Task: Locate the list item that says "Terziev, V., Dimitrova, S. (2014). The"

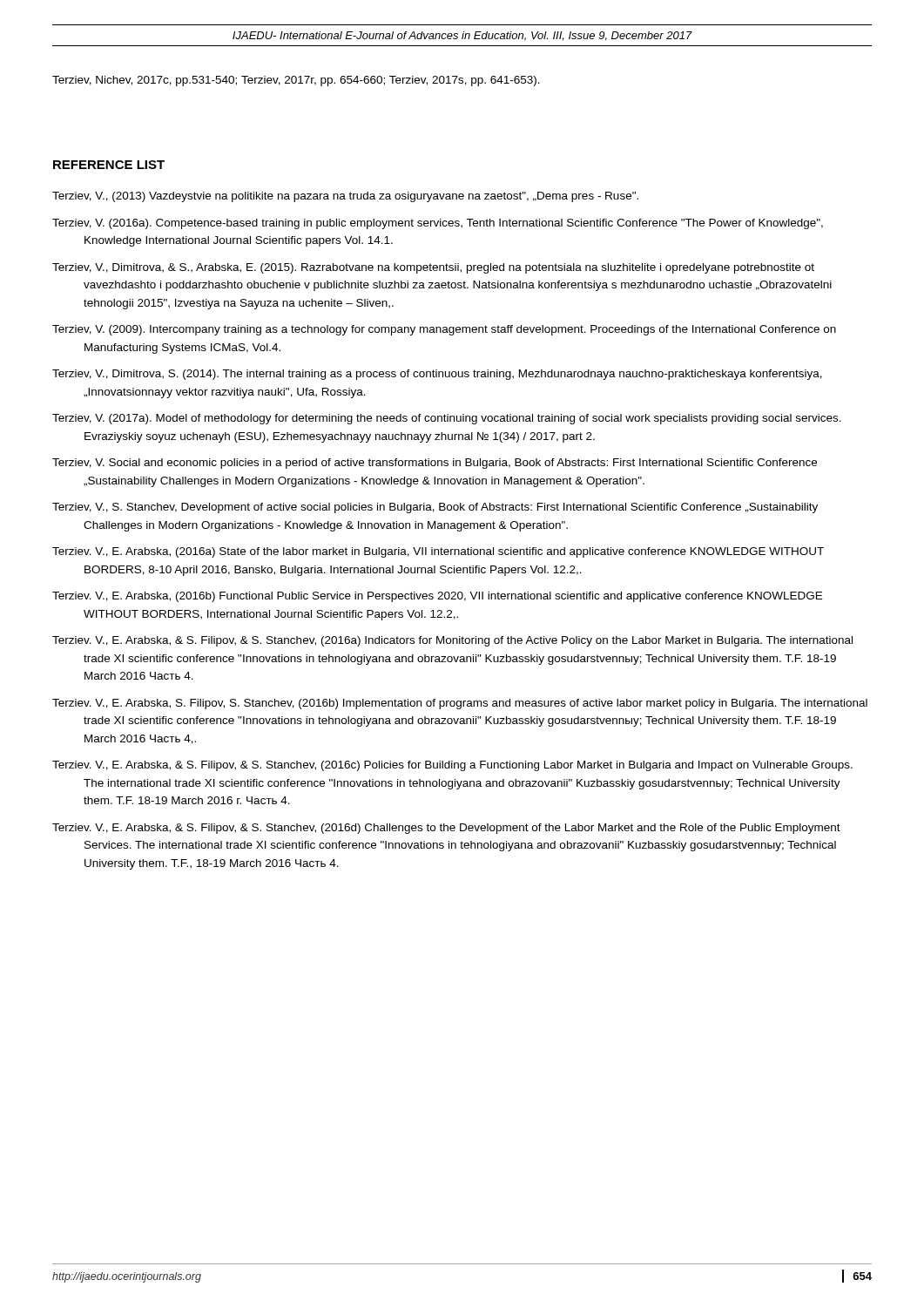Action: (x=437, y=382)
